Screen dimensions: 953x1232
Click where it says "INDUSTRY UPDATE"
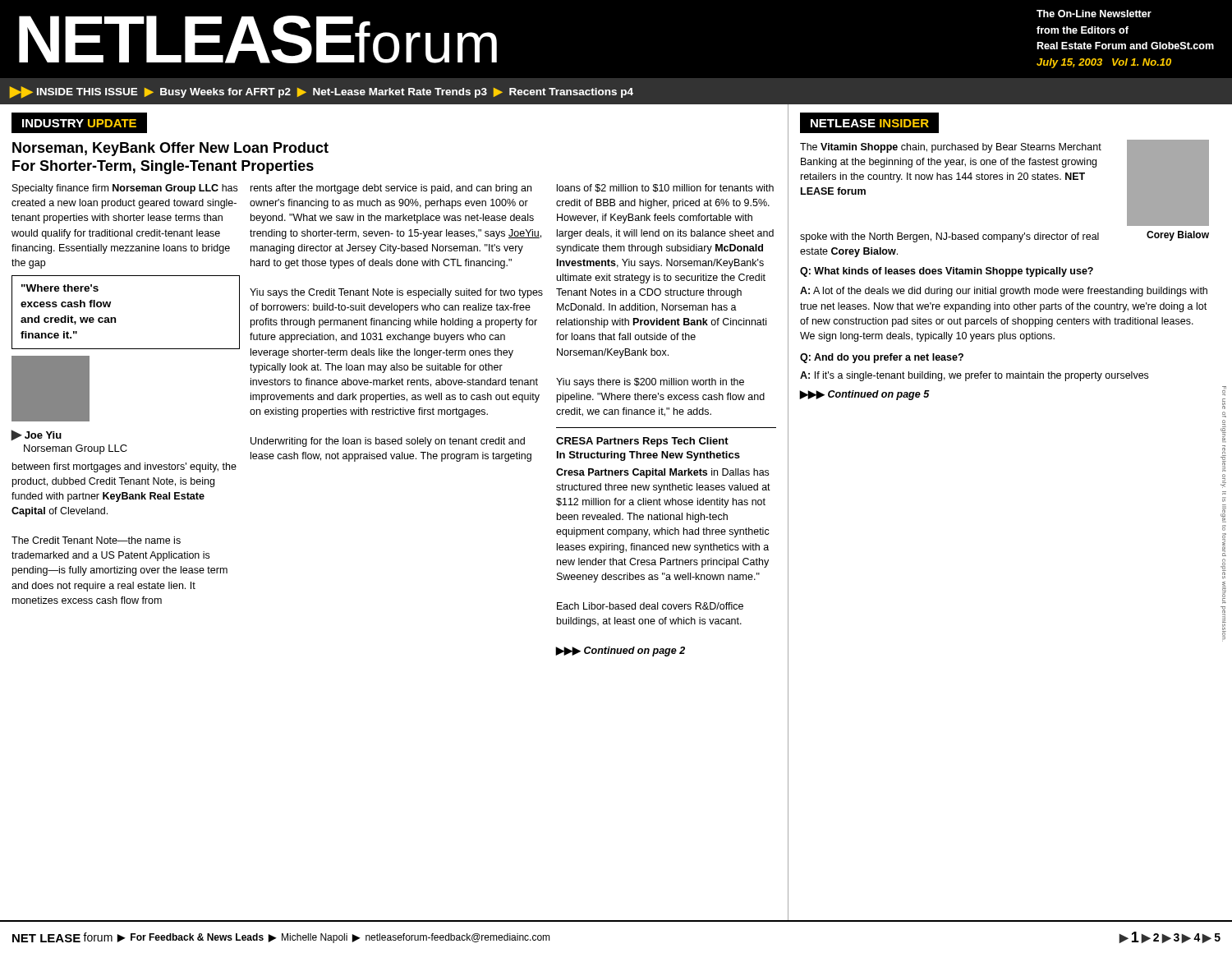pos(79,123)
